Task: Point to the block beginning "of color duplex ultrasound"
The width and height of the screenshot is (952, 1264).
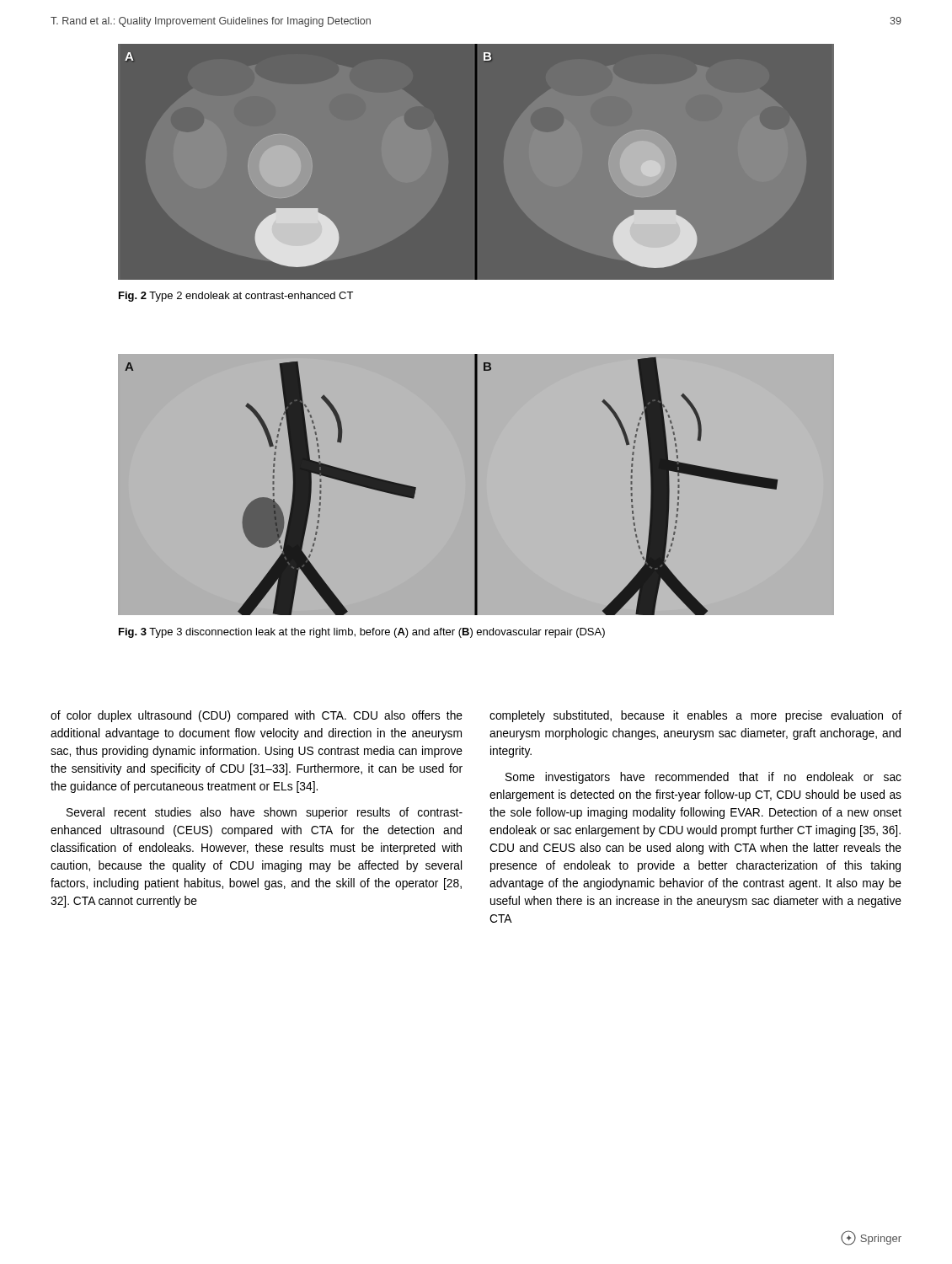Action: pyautogui.click(x=257, y=809)
